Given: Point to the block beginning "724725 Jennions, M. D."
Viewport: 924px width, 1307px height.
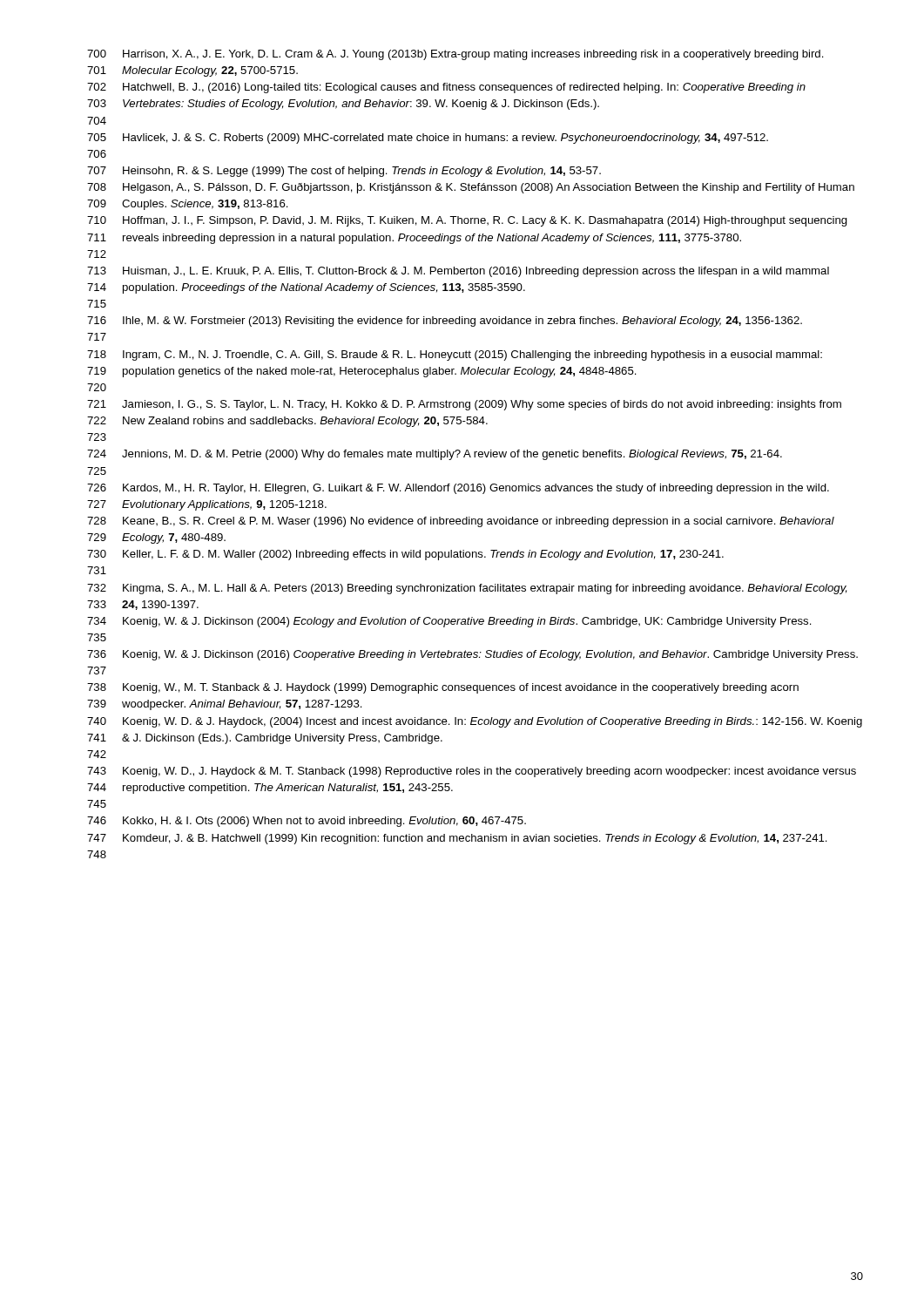Looking at the screenshot, I should click(462, 462).
